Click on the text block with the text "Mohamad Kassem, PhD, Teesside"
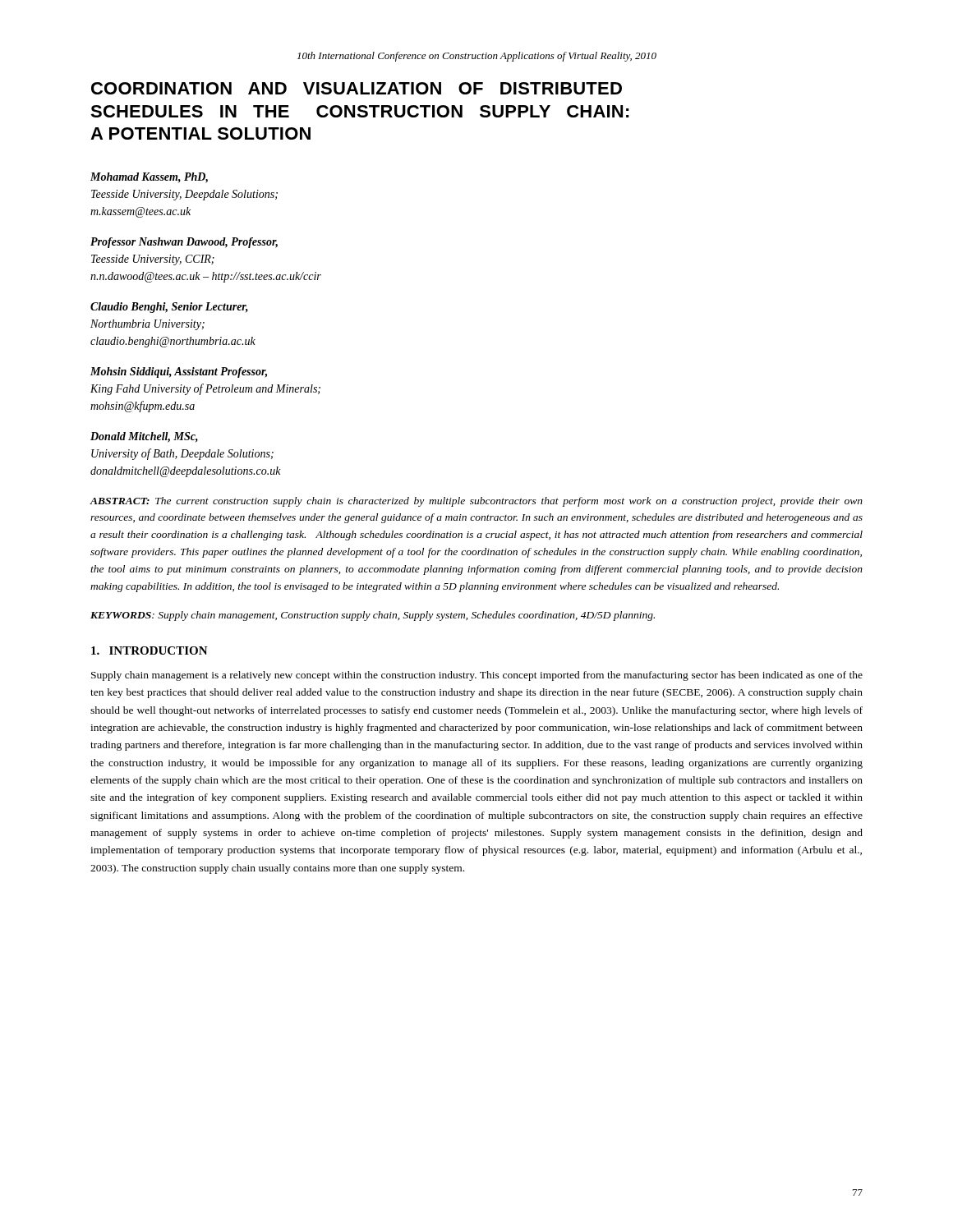Viewport: 953px width, 1232px height. 149,178
